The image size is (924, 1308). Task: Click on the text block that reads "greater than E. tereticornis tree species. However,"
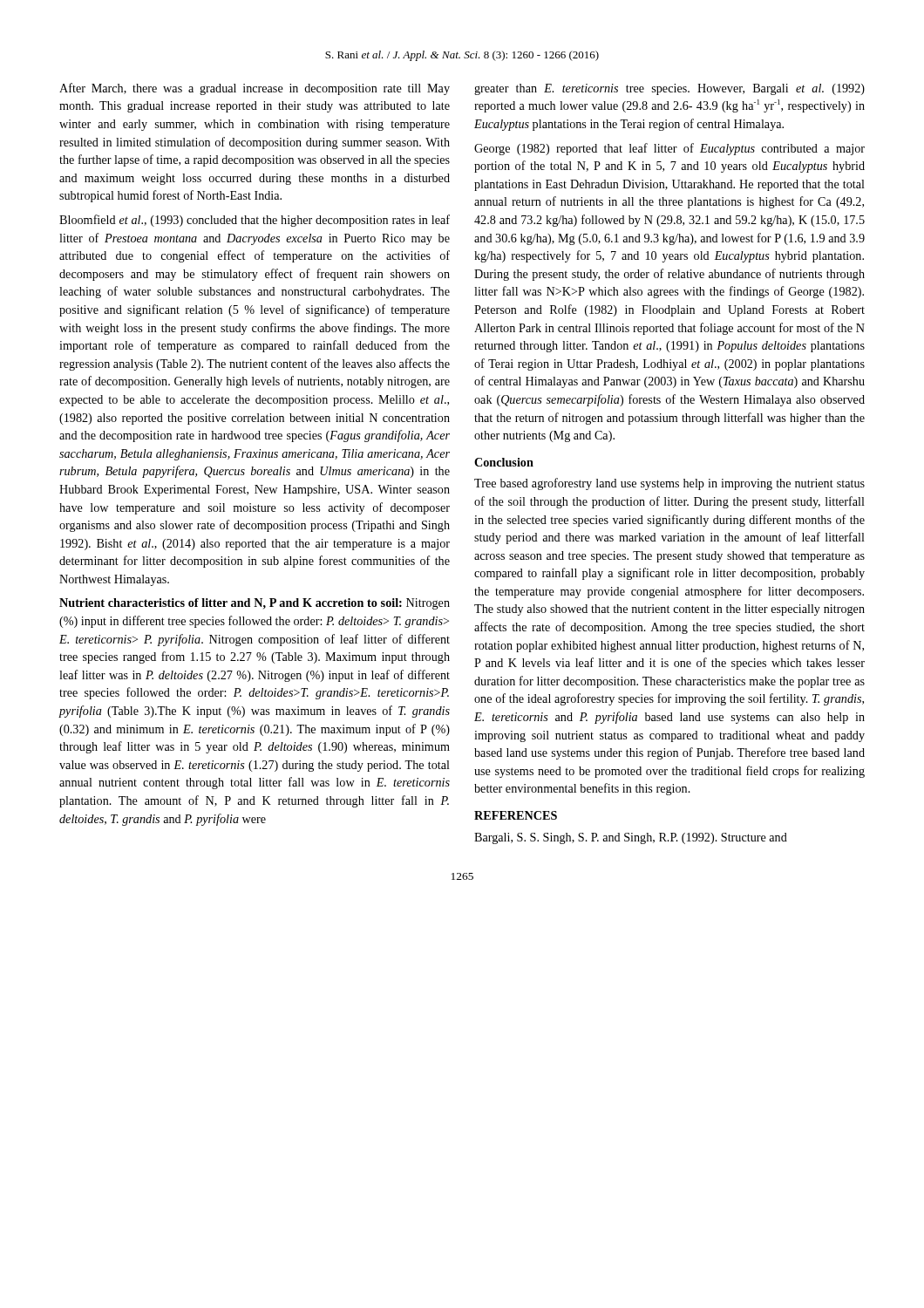coord(669,262)
